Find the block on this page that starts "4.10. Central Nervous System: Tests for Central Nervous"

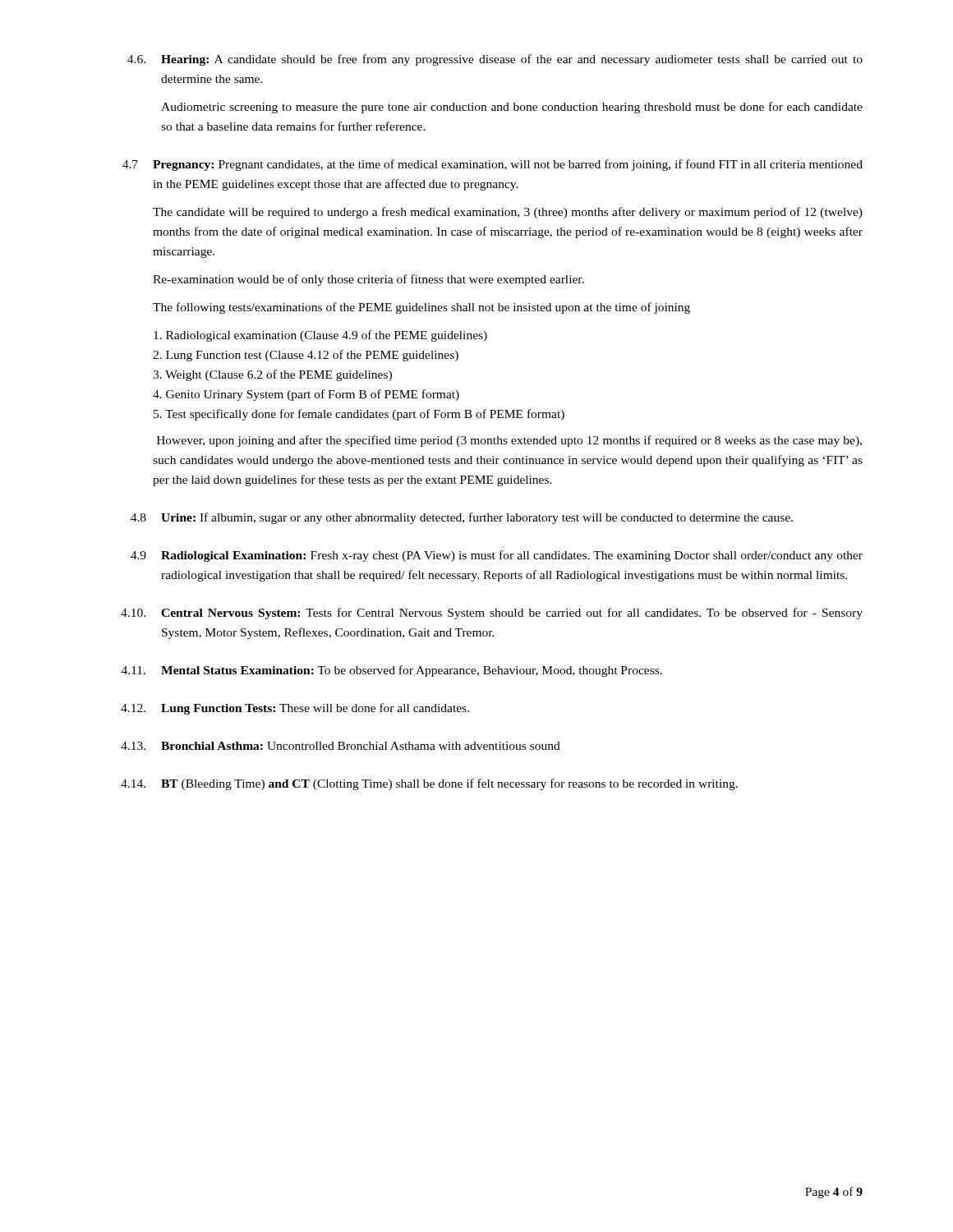(x=476, y=627)
